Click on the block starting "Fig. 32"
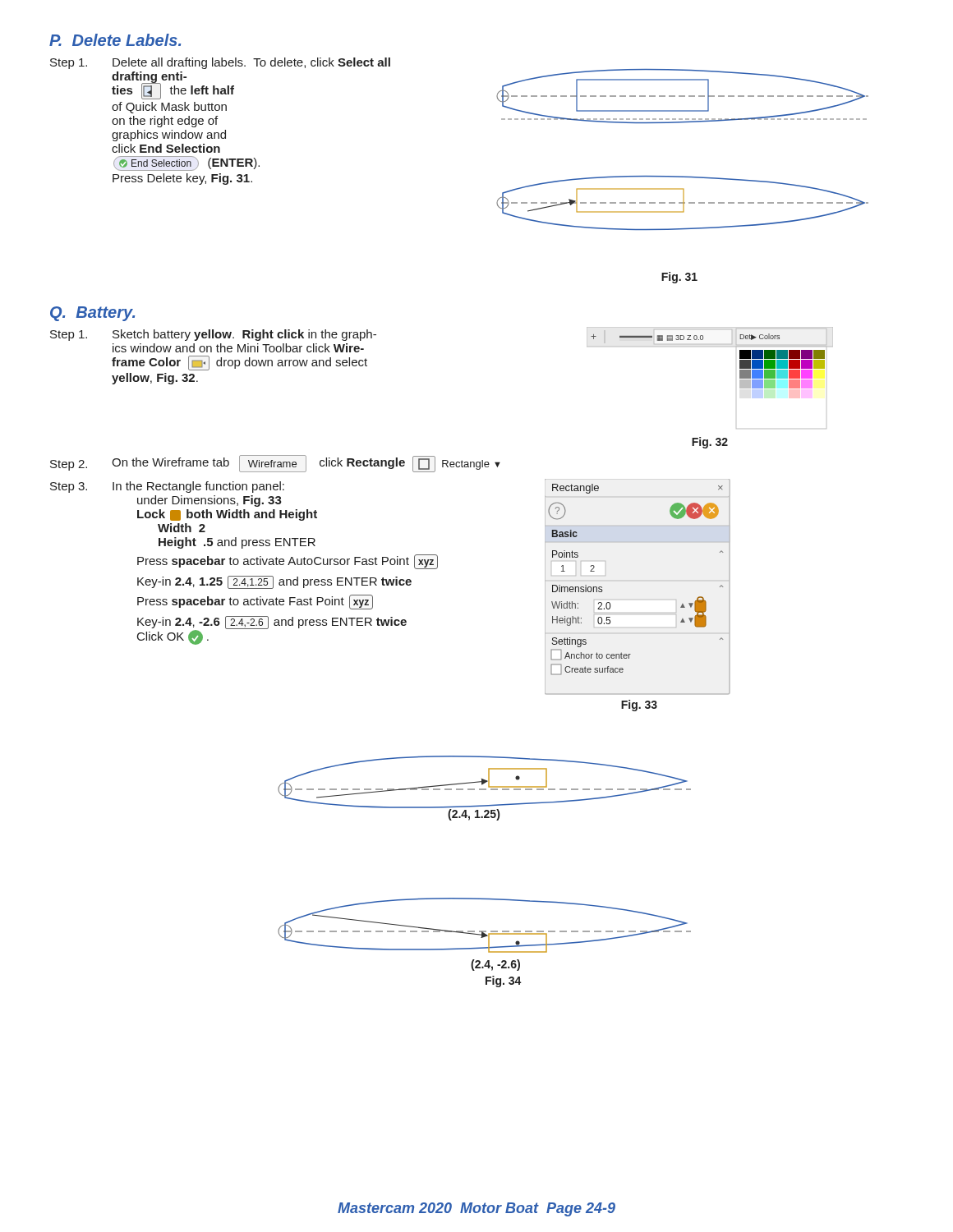This screenshot has width=953, height=1232. pyautogui.click(x=710, y=442)
